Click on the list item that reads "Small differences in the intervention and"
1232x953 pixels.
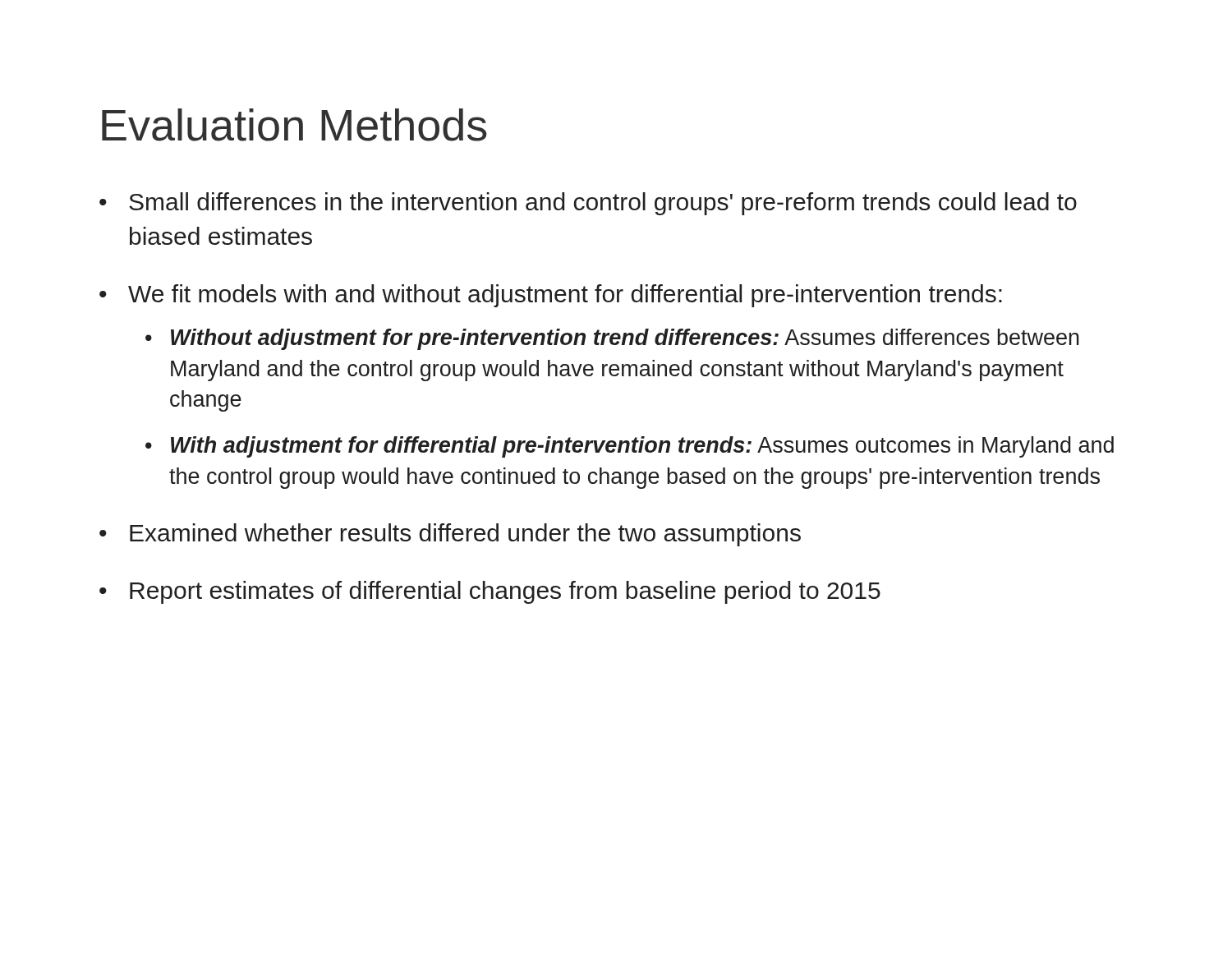pos(603,219)
